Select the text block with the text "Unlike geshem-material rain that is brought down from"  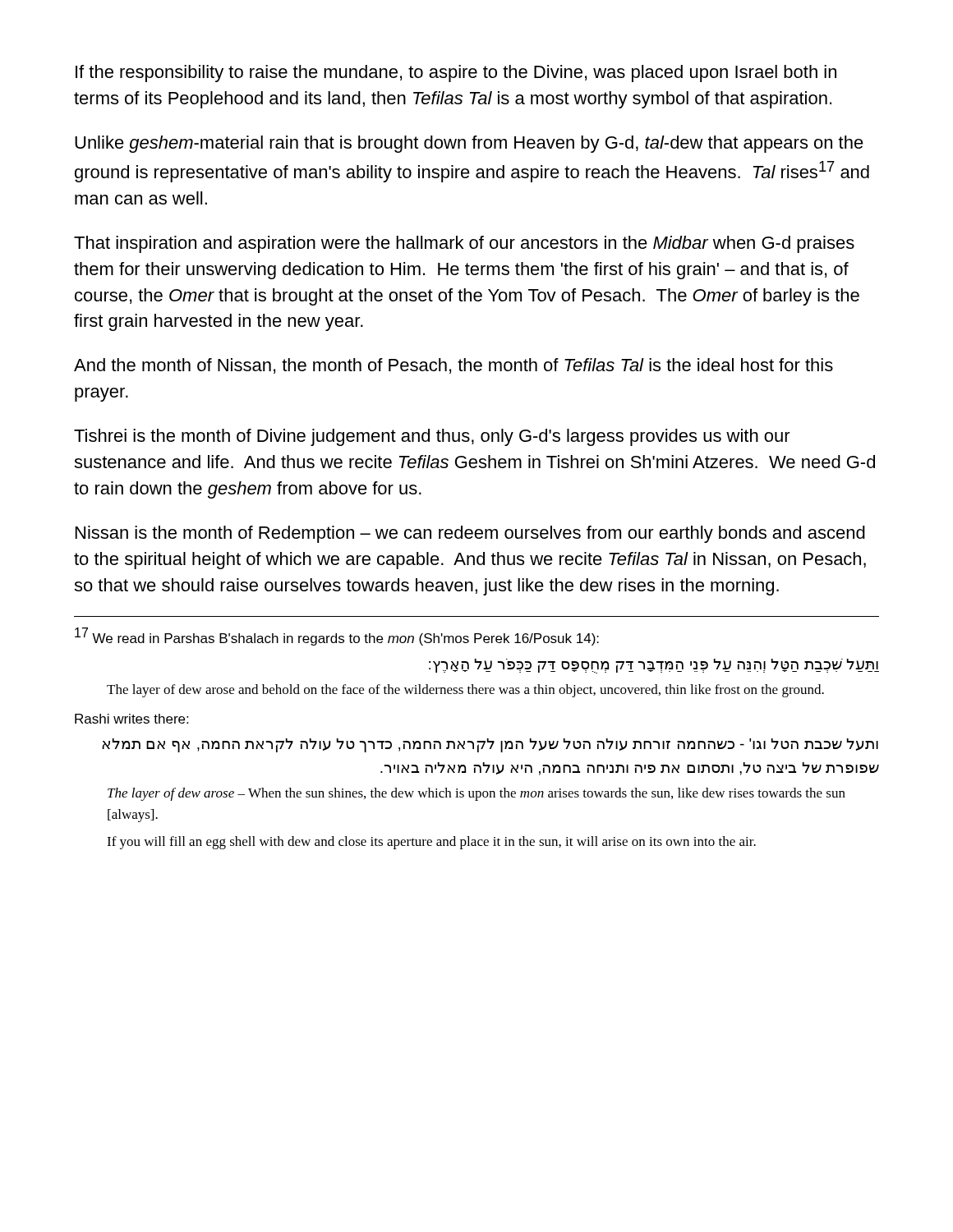coord(472,170)
